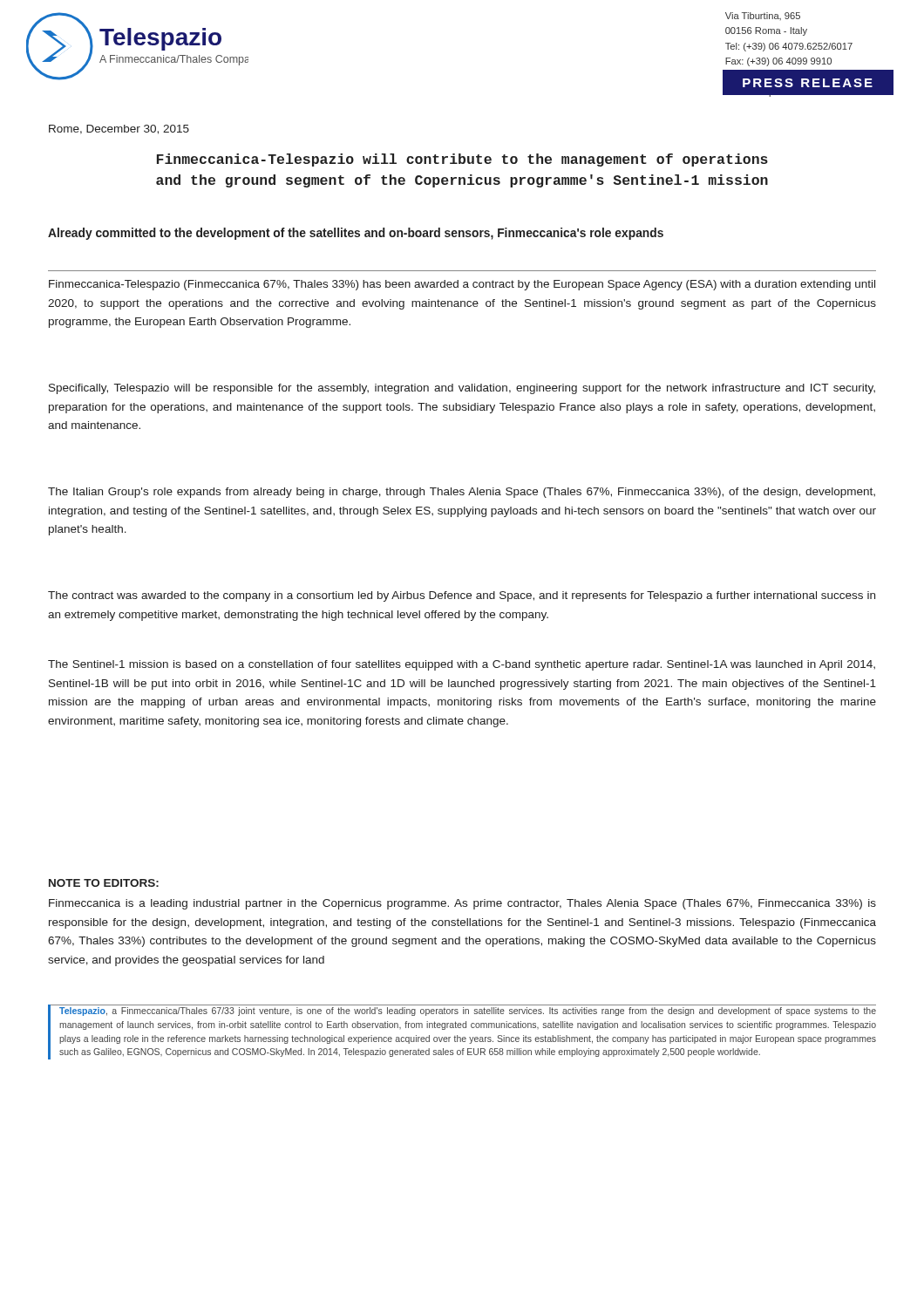Where is the passage that starts "Via Tiburtina, 965 00156 Roma -"?

[809, 54]
